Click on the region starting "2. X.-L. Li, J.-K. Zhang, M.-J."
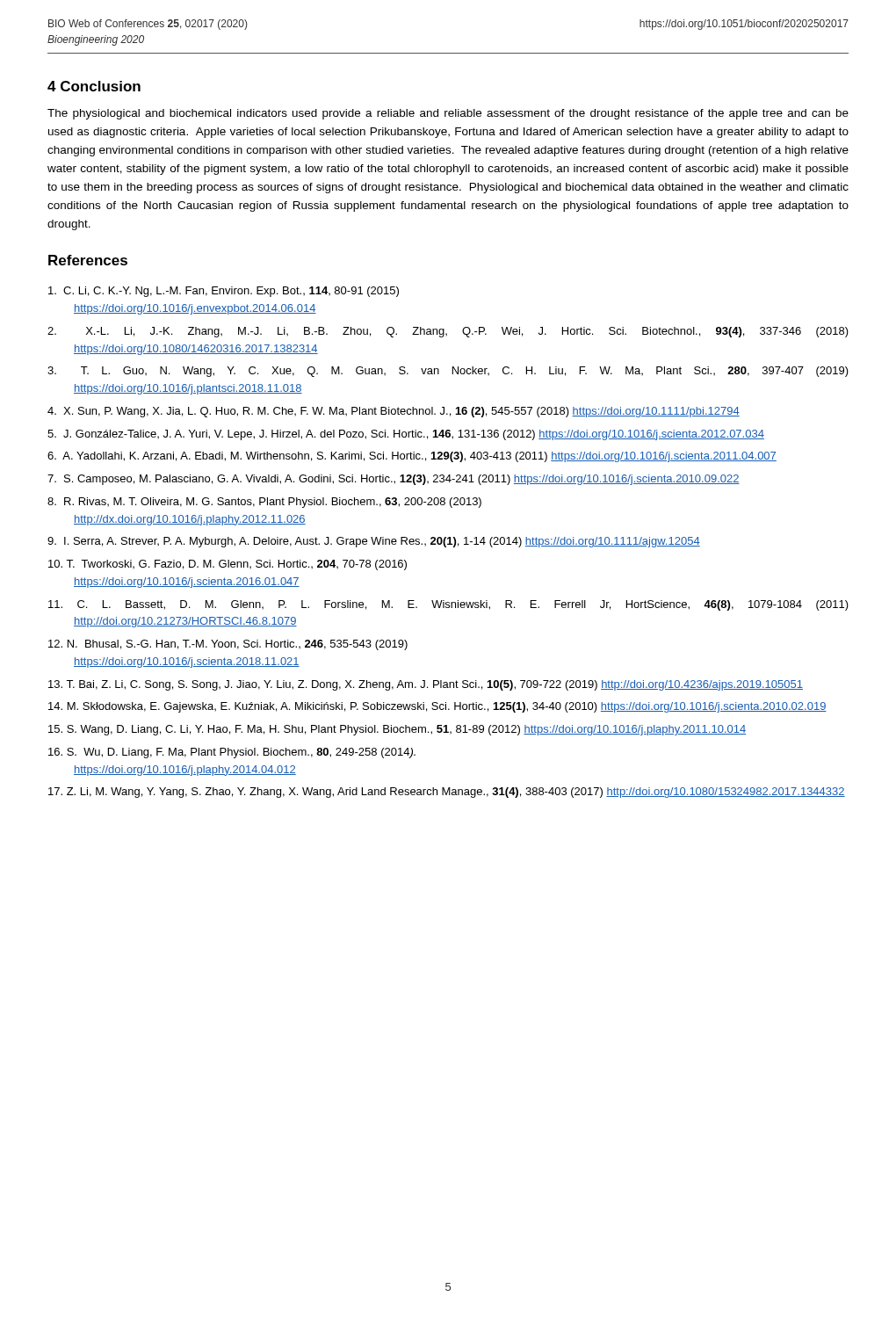 coord(448,339)
